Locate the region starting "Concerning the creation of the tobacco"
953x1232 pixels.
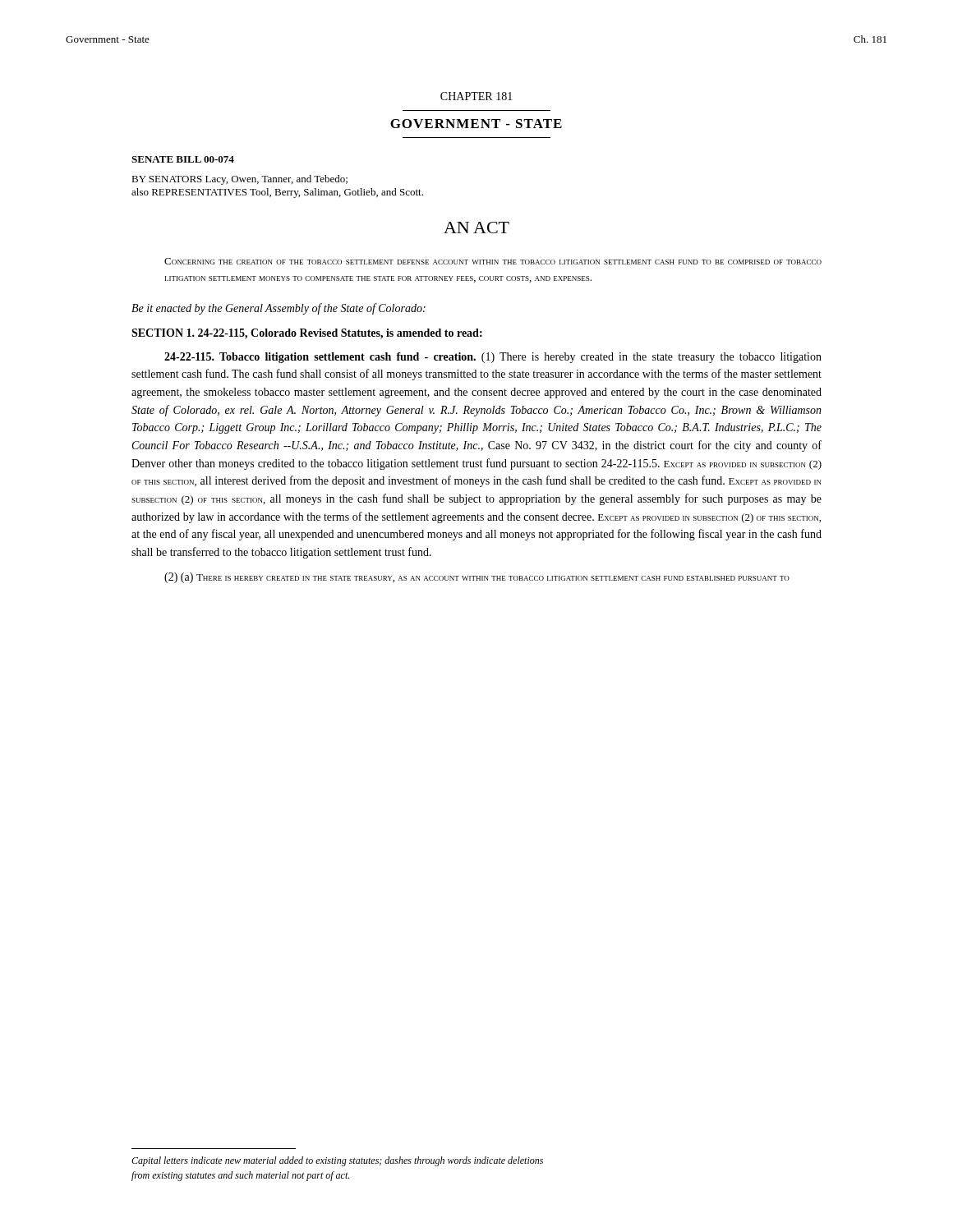point(493,269)
